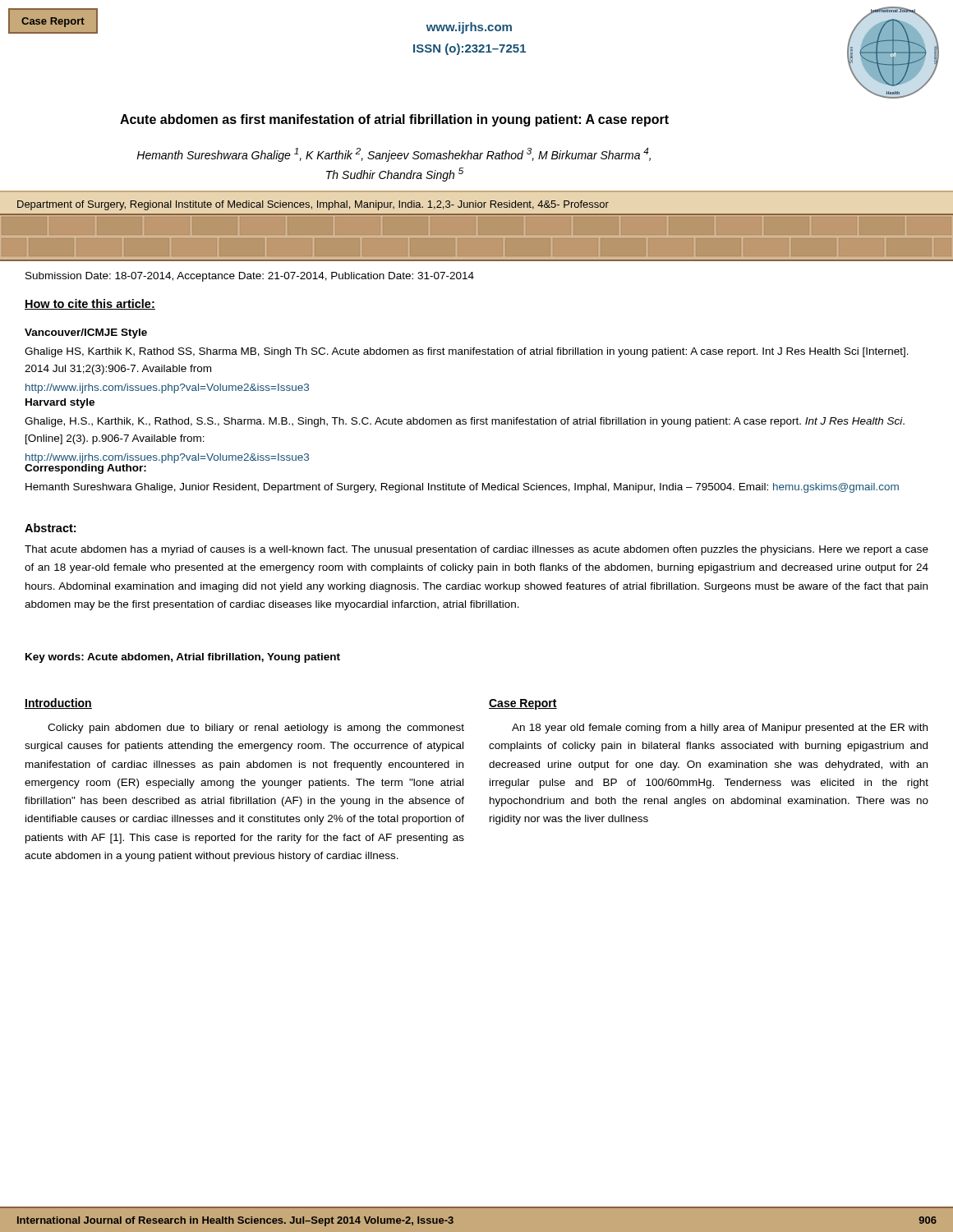Where does it say "Case Report"?
This screenshot has width=953, height=1232.
[x=523, y=703]
